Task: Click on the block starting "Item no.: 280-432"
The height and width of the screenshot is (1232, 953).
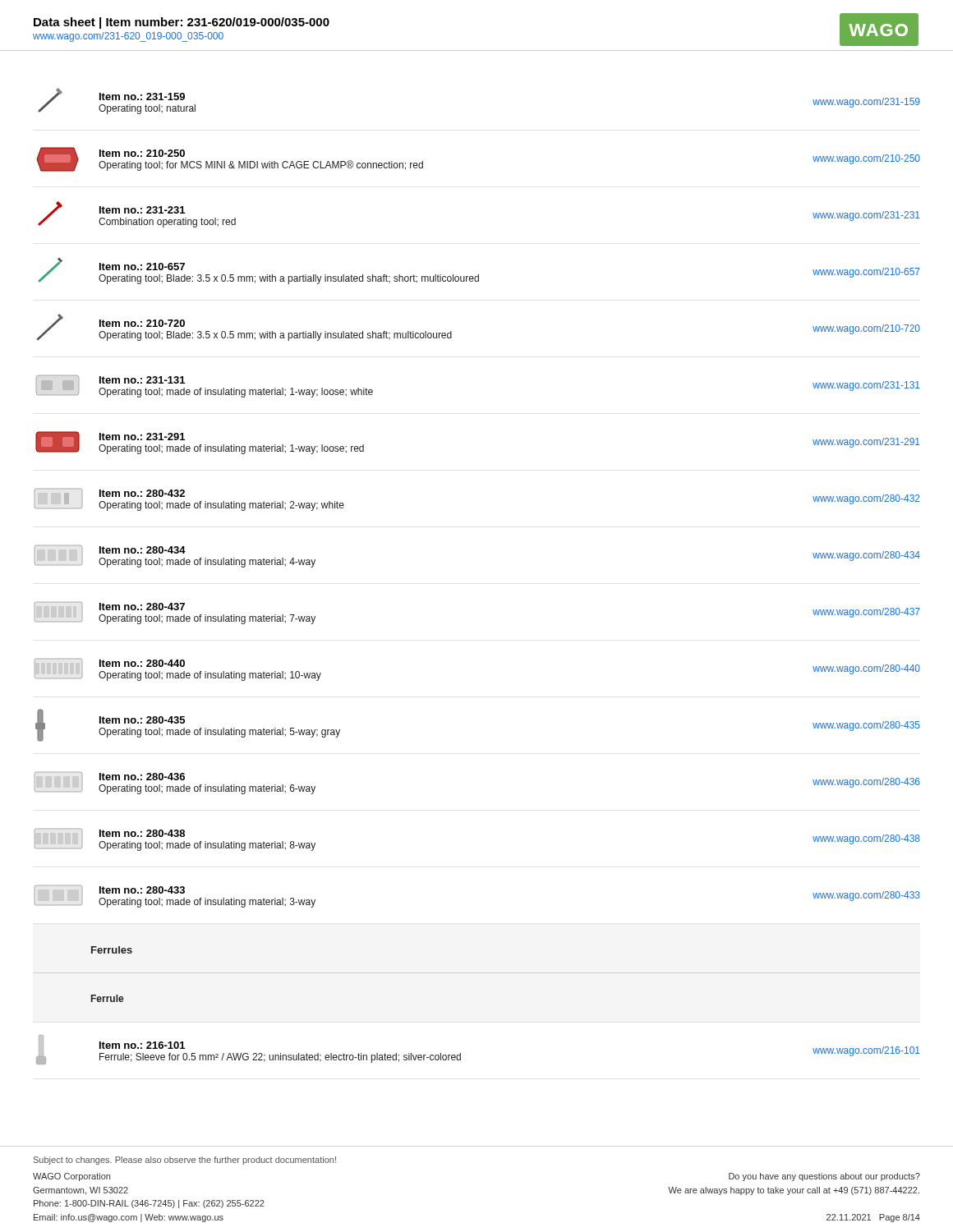Action: tap(175, 496)
